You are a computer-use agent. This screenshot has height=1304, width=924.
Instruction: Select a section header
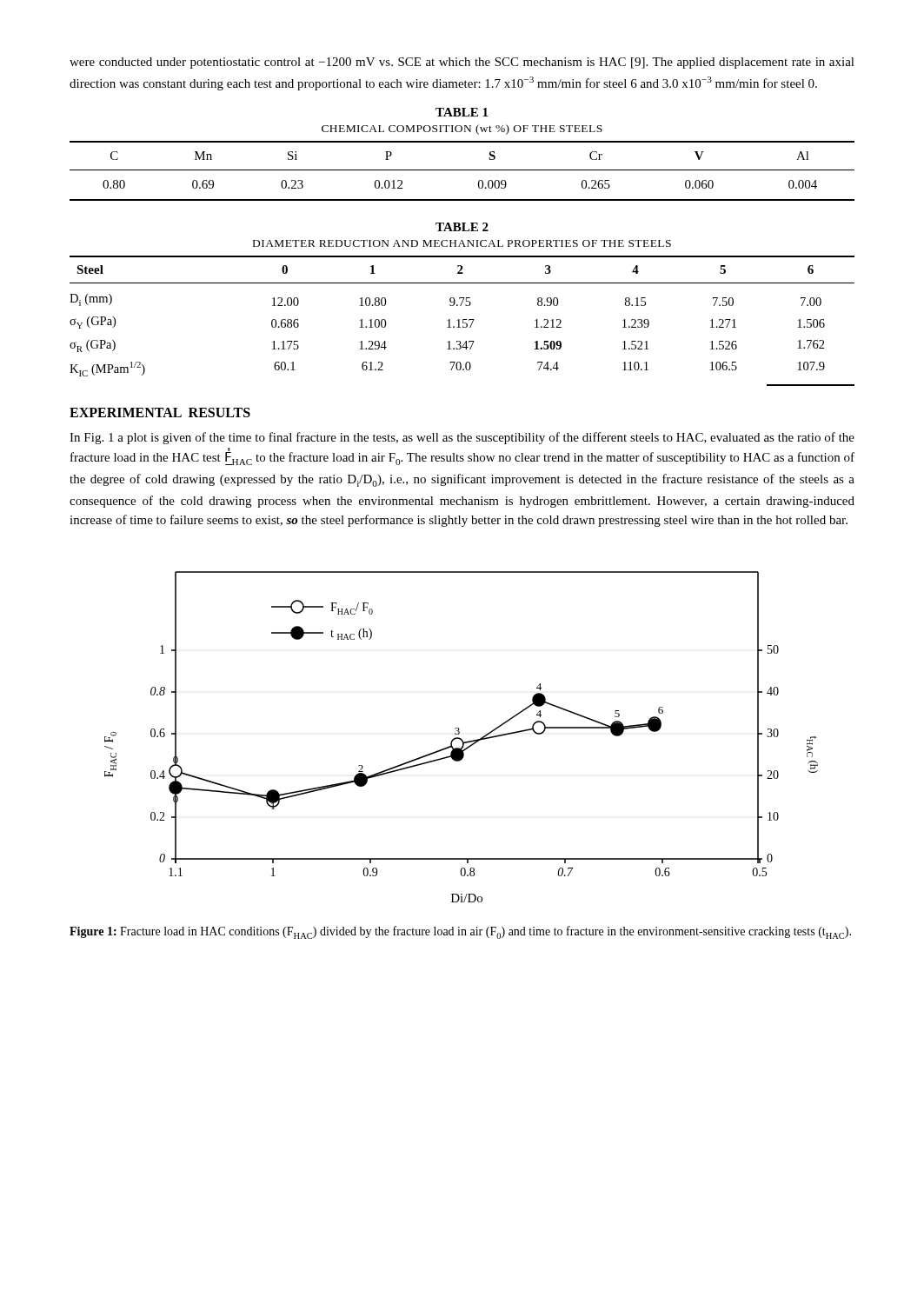(x=160, y=413)
